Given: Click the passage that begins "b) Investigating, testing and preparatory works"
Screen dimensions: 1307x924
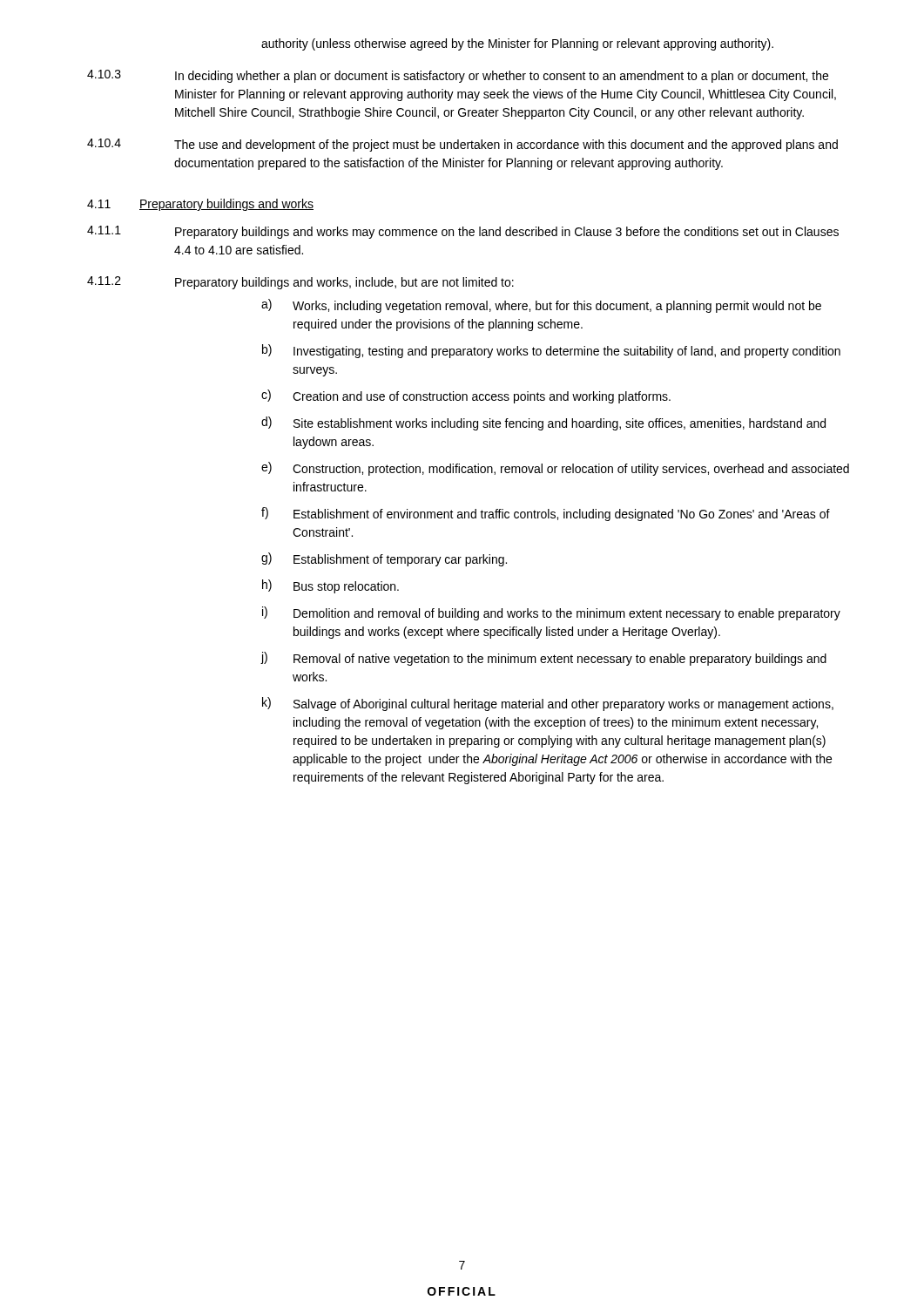Looking at the screenshot, I should pyautogui.click(x=558, y=361).
